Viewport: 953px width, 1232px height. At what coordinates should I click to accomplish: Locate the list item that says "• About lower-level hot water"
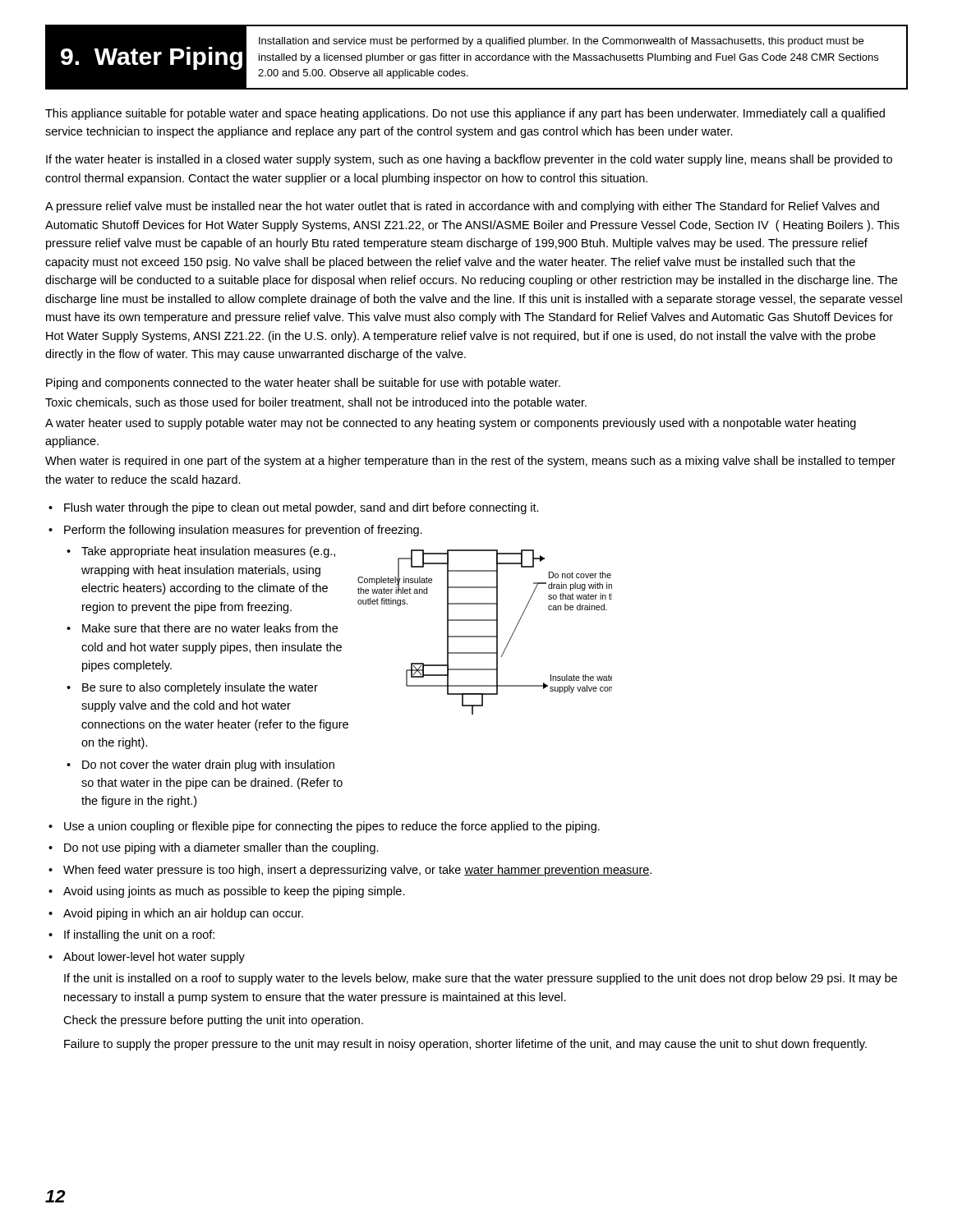pos(147,957)
